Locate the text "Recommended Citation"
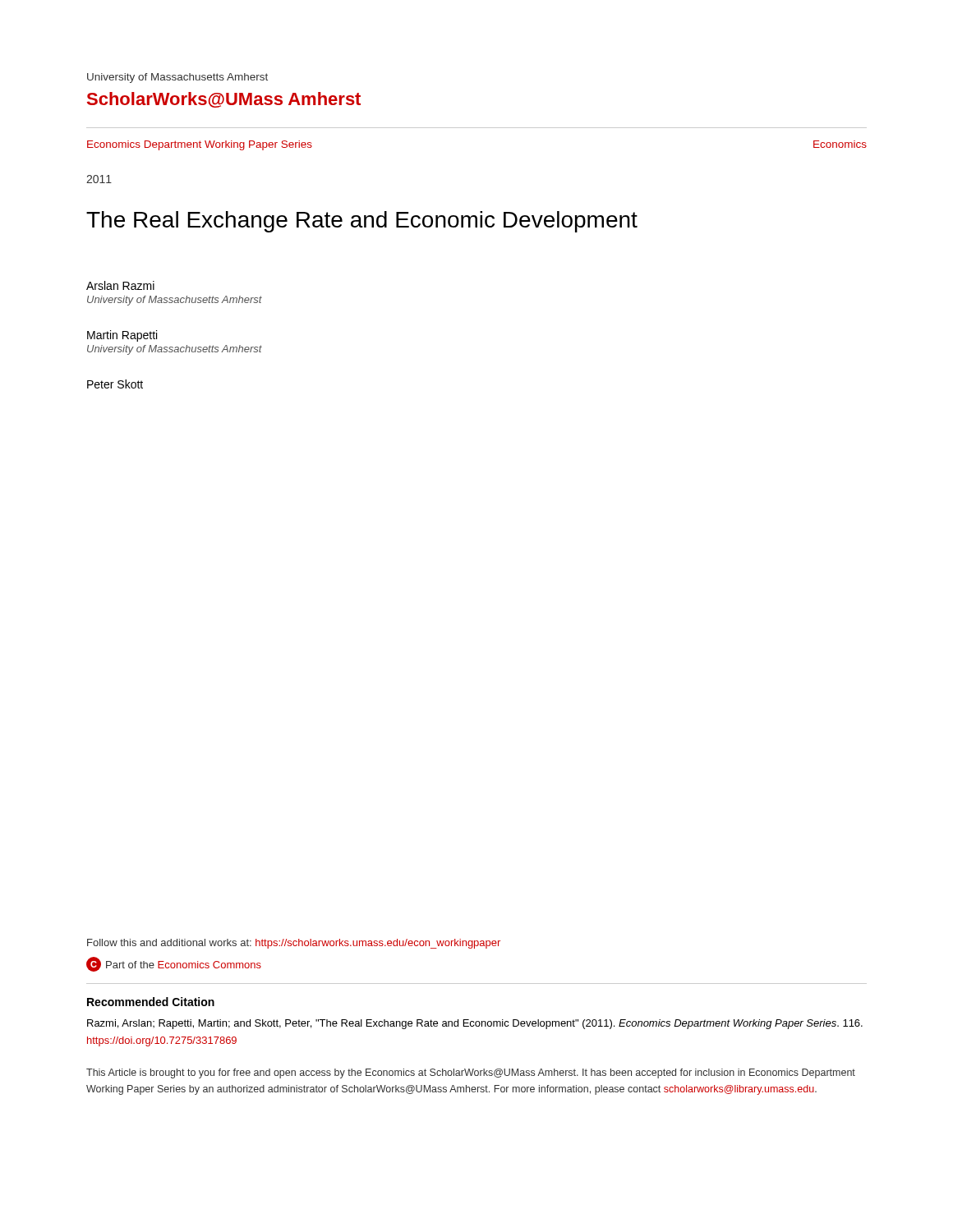 pyautogui.click(x=150, y=1002)
